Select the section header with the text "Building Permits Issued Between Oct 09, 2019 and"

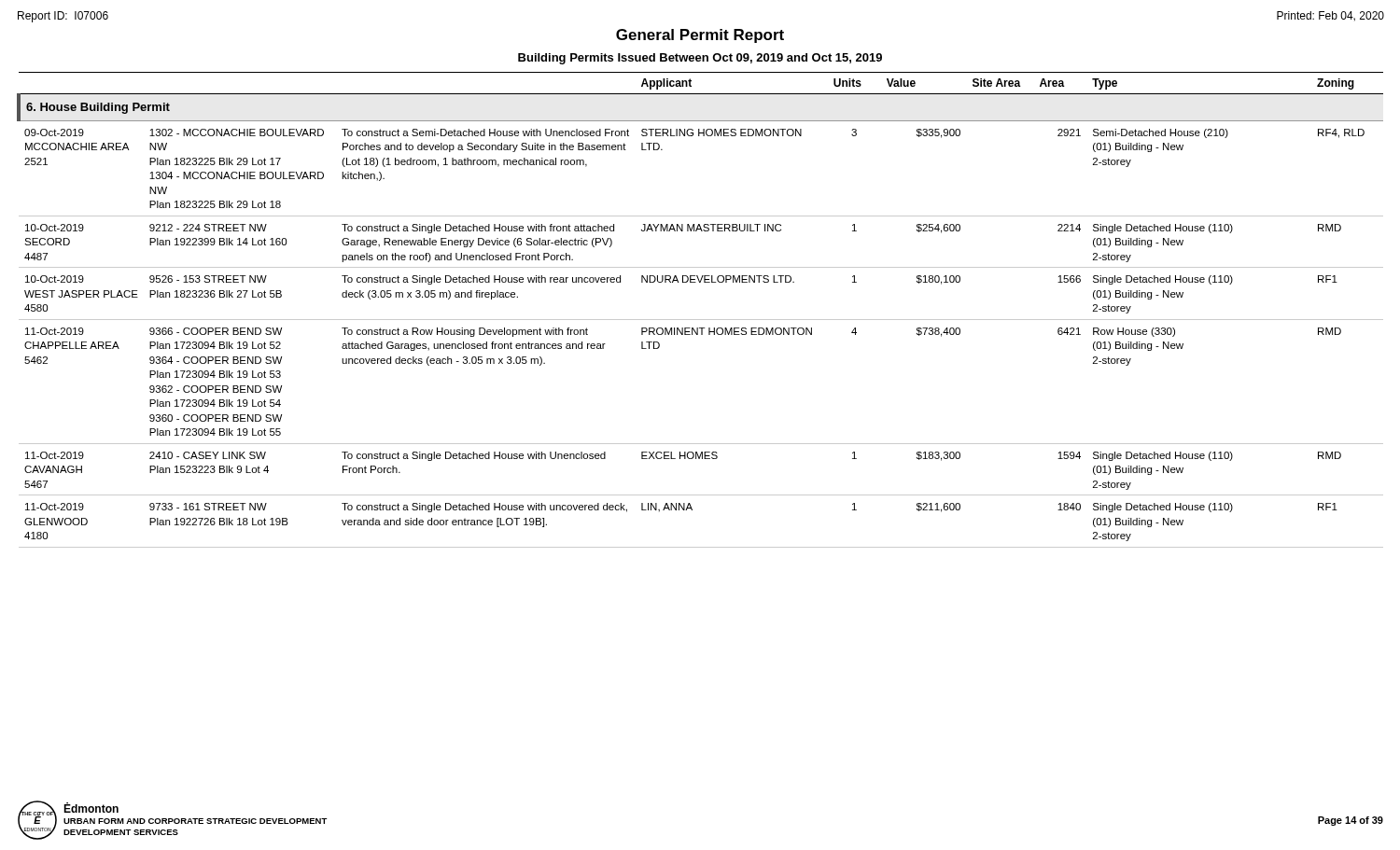pos(700,57)
